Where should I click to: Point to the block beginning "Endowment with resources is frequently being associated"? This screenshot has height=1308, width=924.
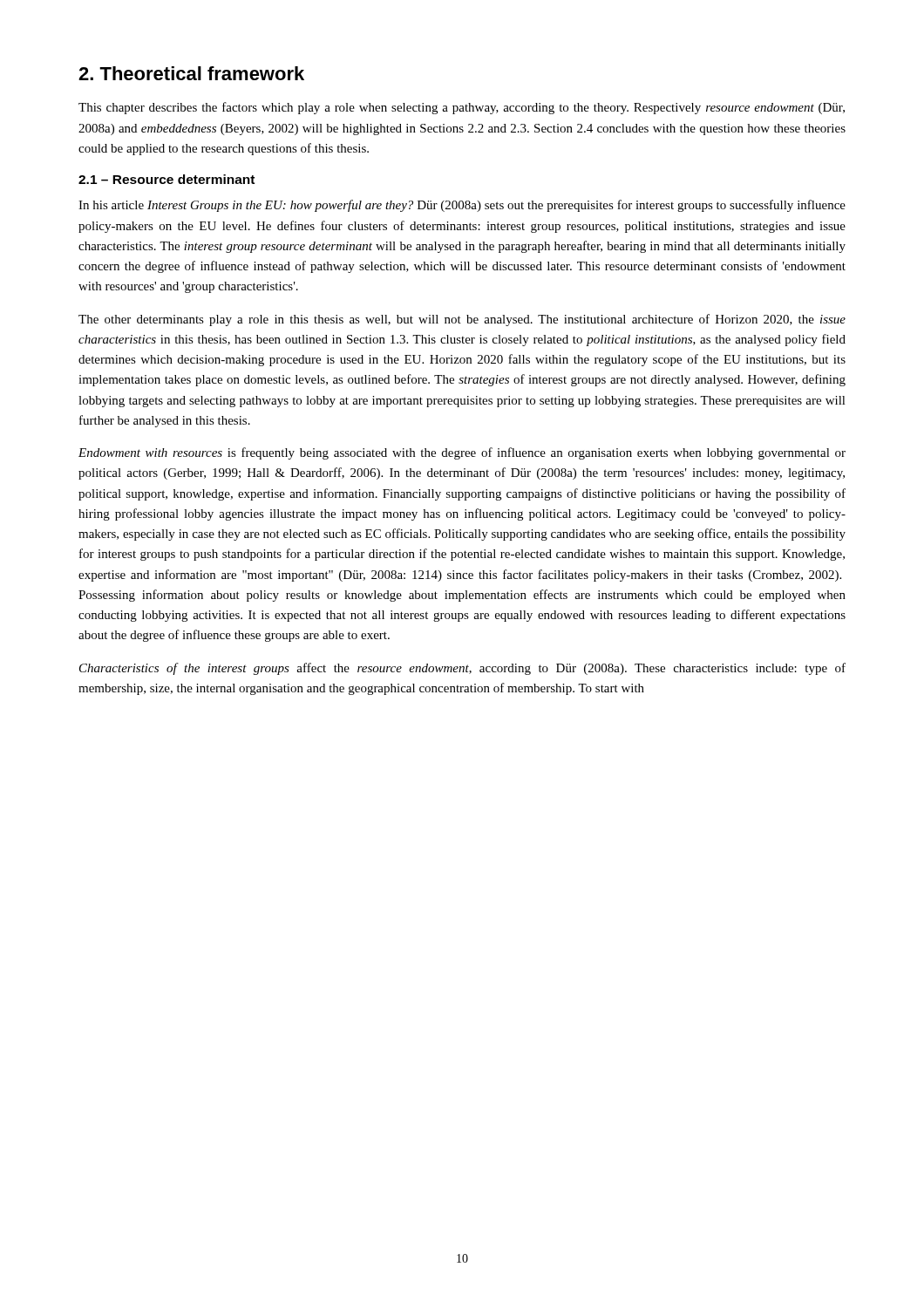(x=462, y=544)
